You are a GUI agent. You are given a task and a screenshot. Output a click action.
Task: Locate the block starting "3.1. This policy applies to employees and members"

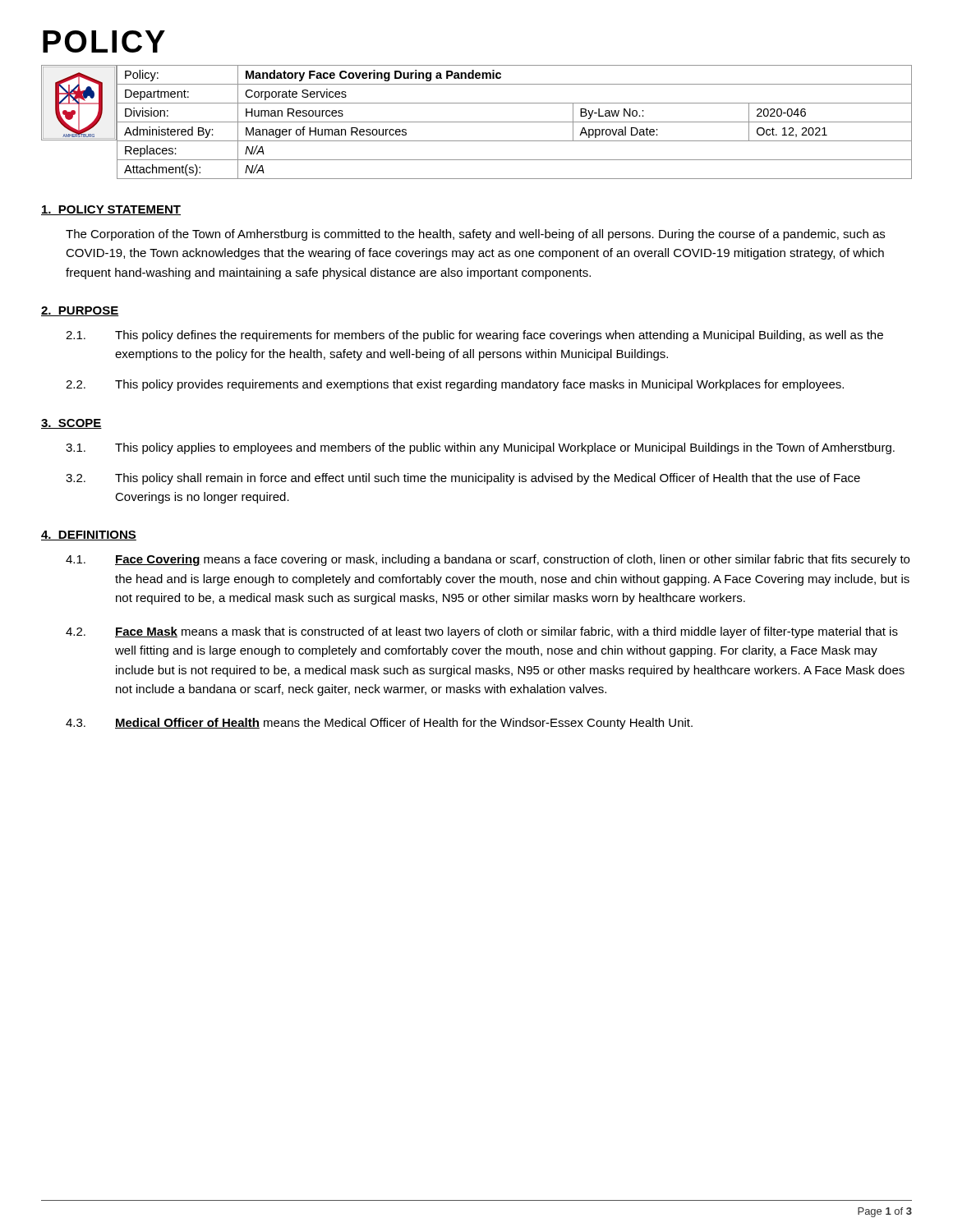(489, 447)
